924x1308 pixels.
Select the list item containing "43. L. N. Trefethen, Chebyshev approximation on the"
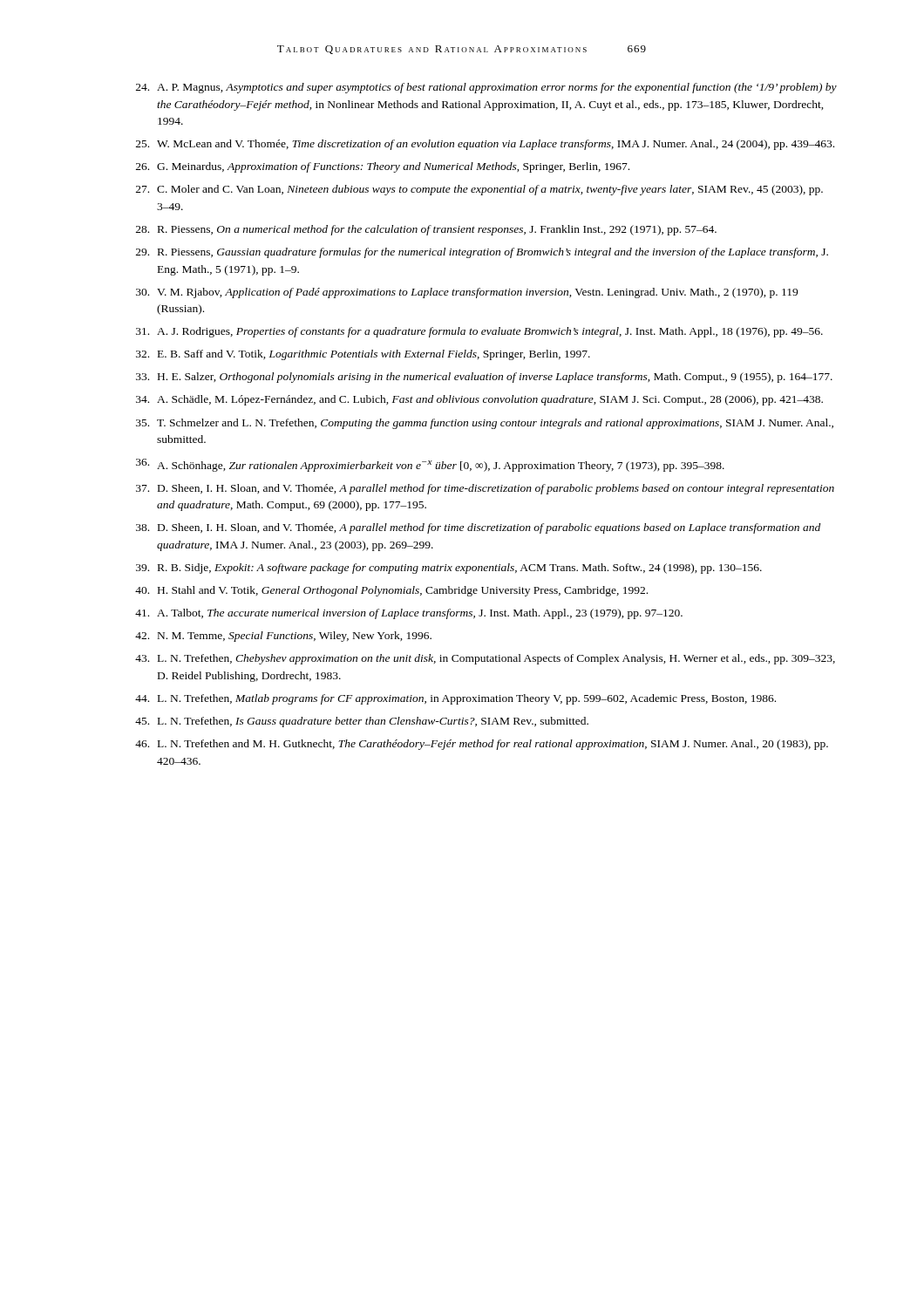pos(475,667)
